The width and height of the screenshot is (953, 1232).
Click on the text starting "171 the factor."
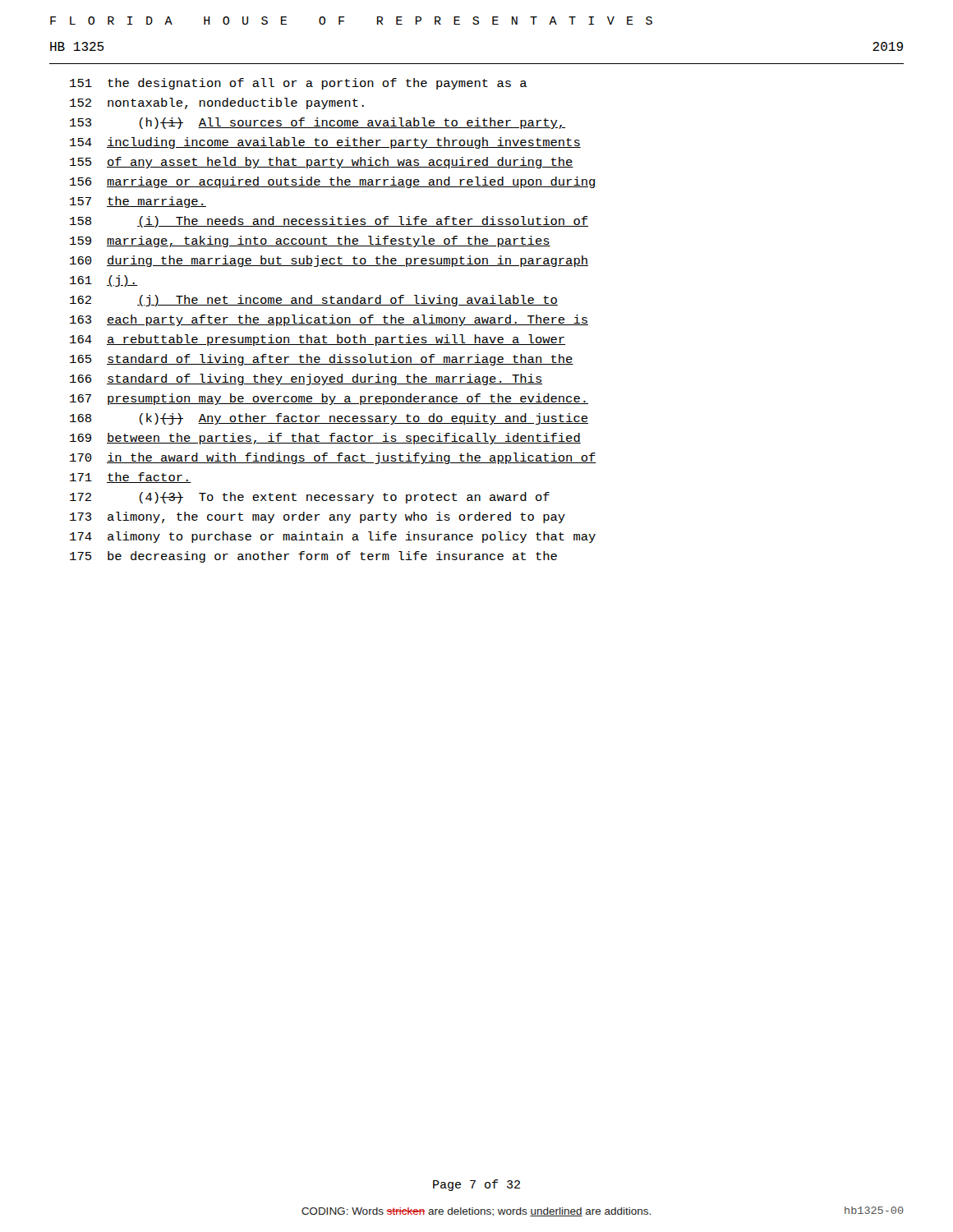tap(131, 478)
